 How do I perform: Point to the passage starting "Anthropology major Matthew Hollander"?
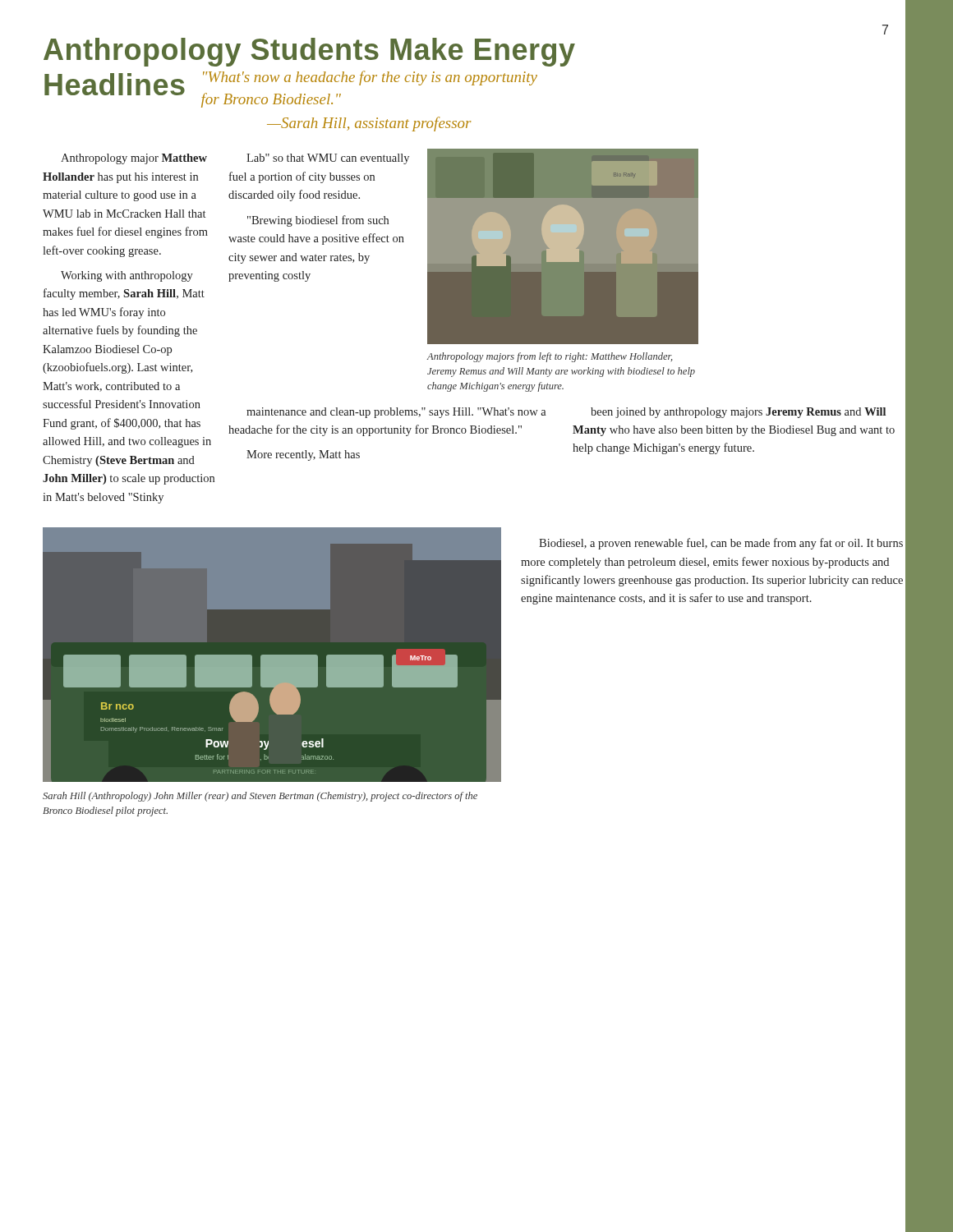click(x=129, y=327)
